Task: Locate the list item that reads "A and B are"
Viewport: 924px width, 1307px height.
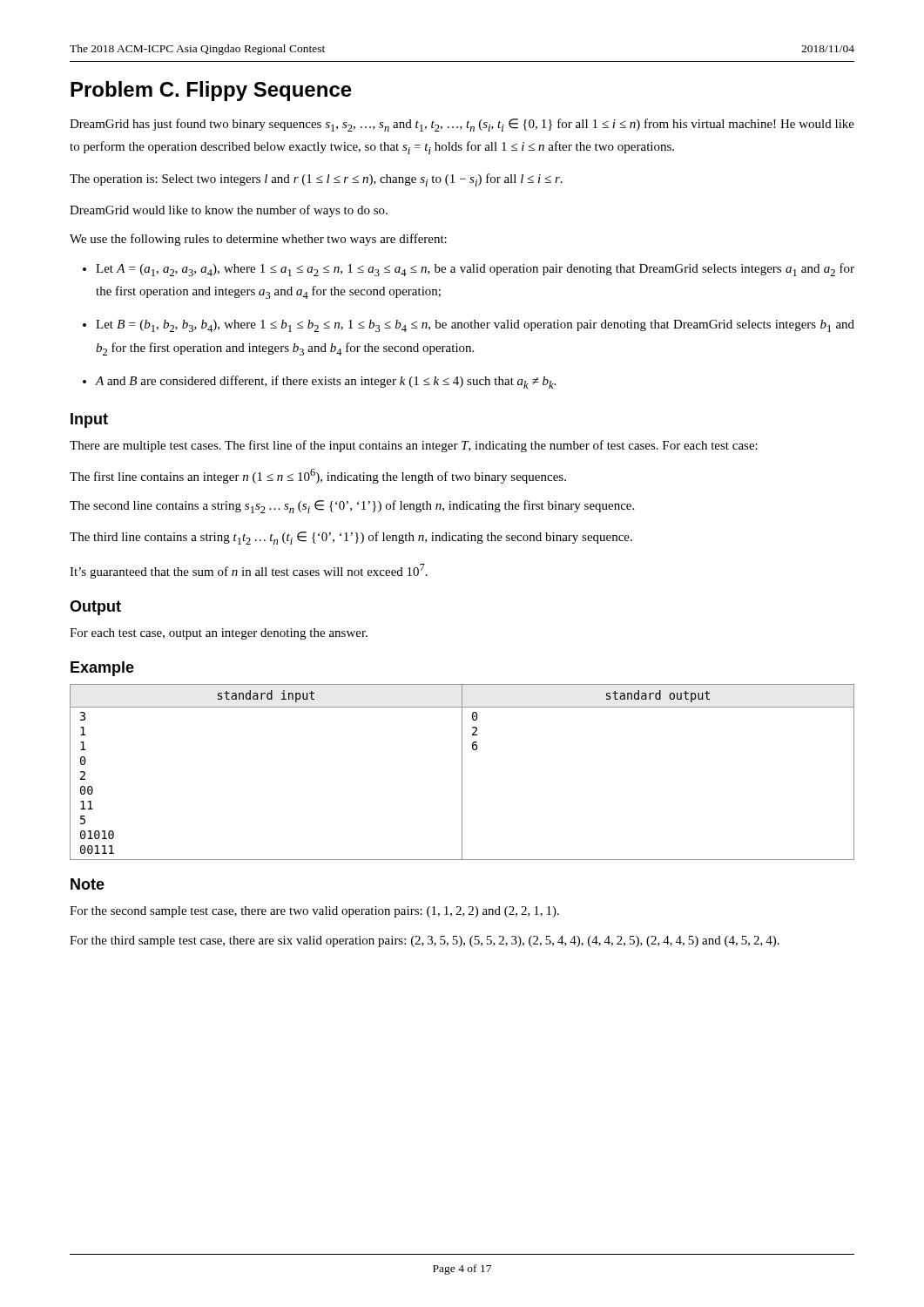Action: (x=326, y=383)
